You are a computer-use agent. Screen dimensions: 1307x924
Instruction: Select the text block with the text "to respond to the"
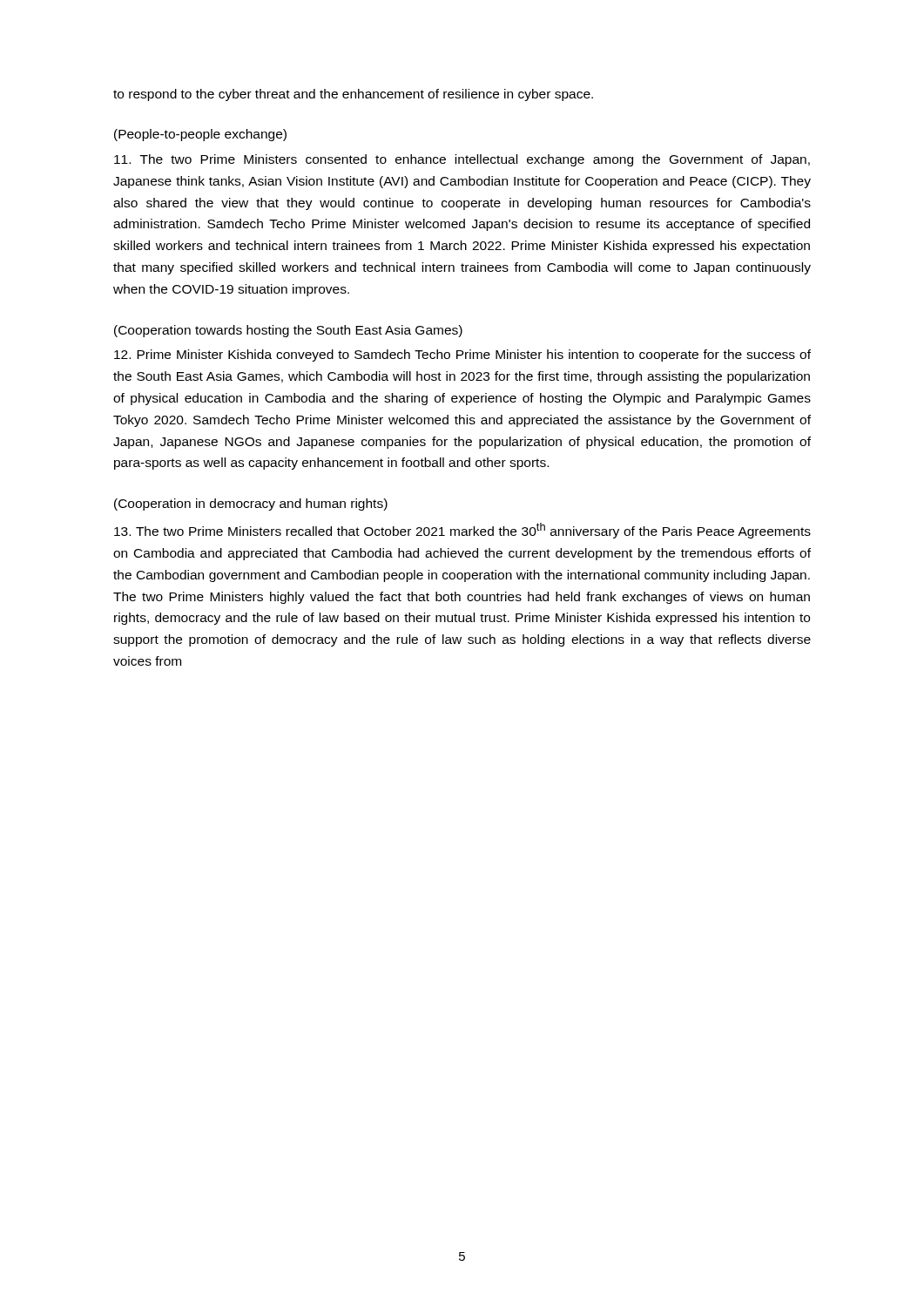[x=462, y=94]
